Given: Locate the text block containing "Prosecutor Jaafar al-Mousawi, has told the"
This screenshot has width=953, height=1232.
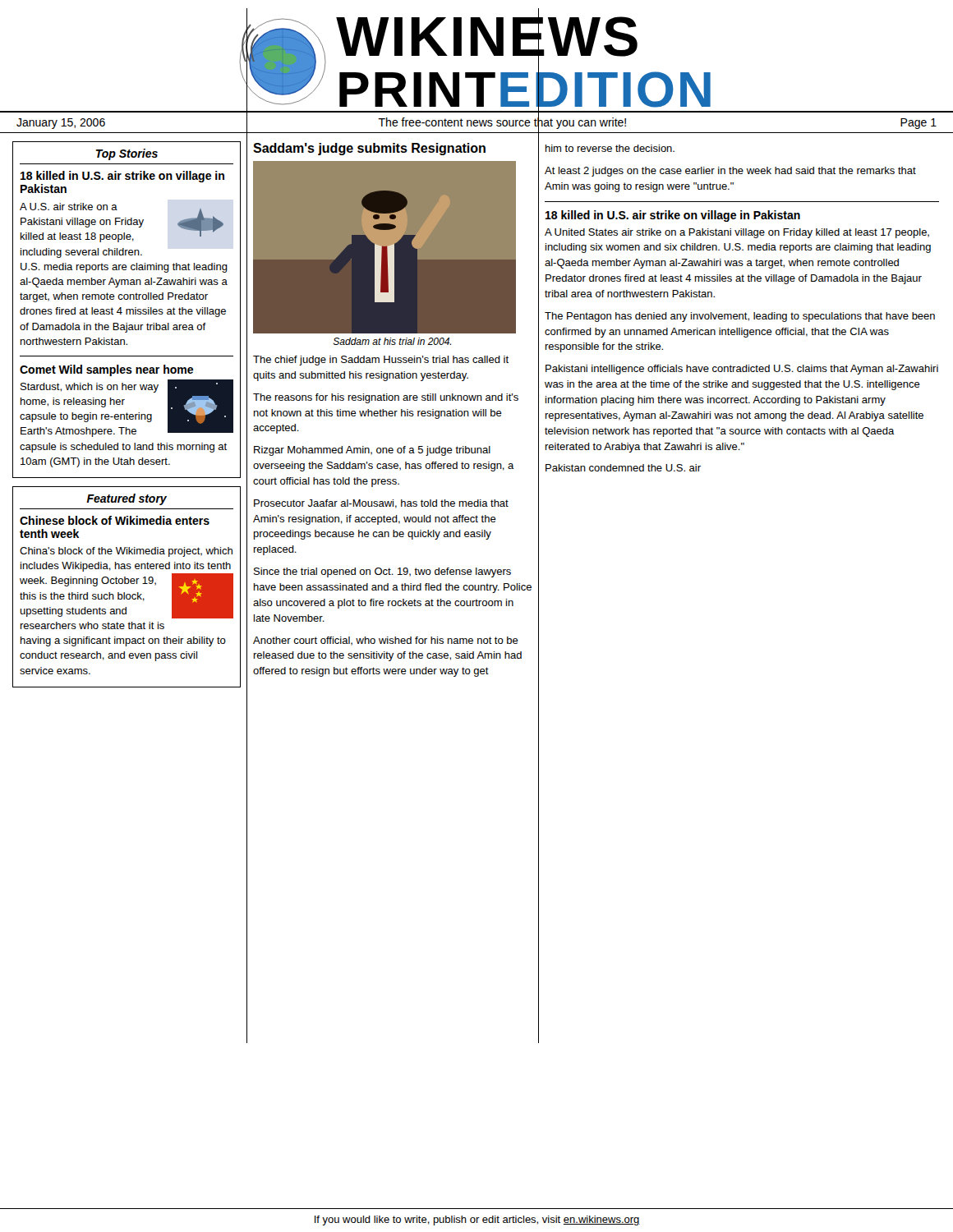Looking at the screenshot, I should click(381, 526).
